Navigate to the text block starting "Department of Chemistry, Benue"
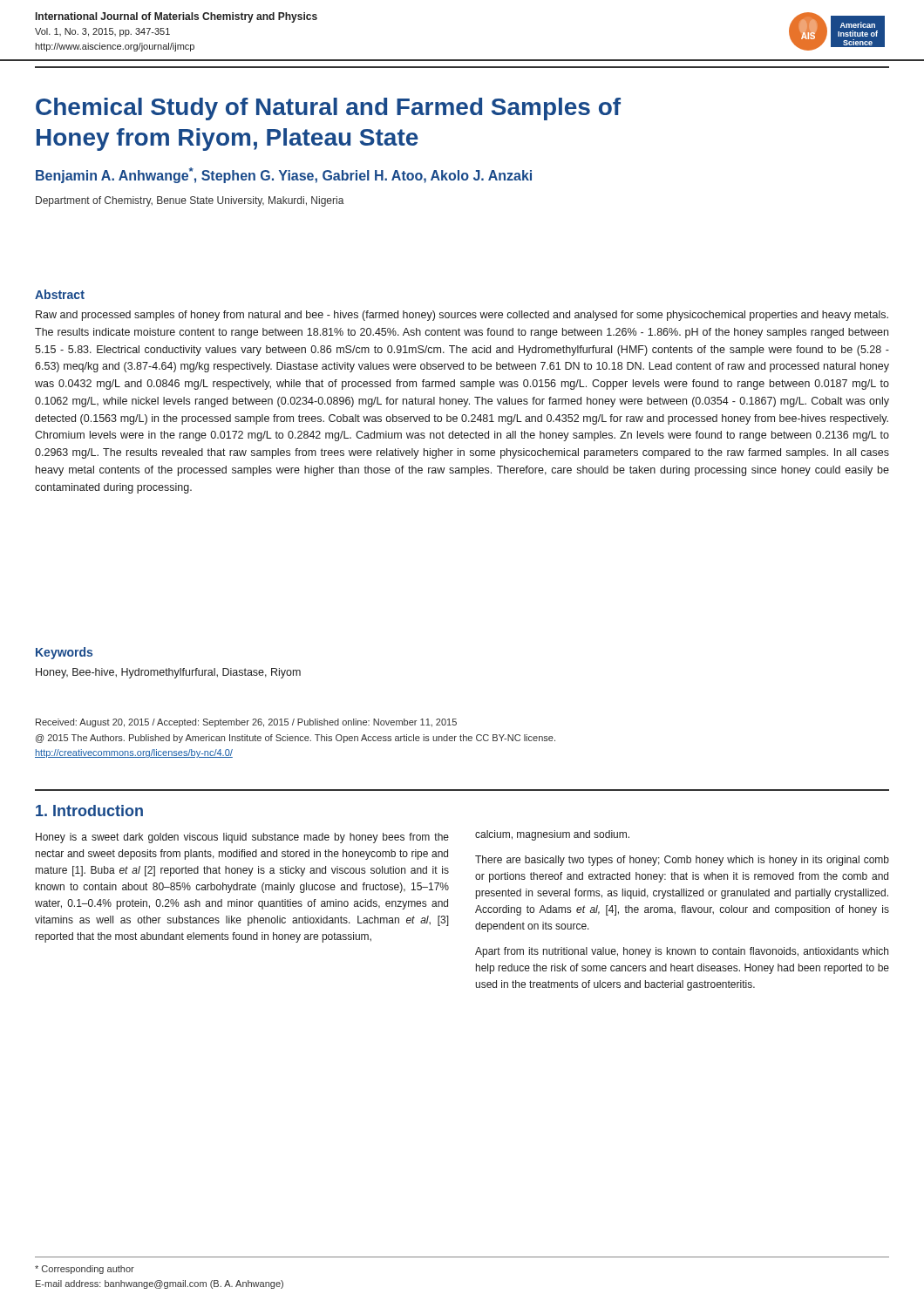Screen dimensions: 1308x924 [189, 201]
